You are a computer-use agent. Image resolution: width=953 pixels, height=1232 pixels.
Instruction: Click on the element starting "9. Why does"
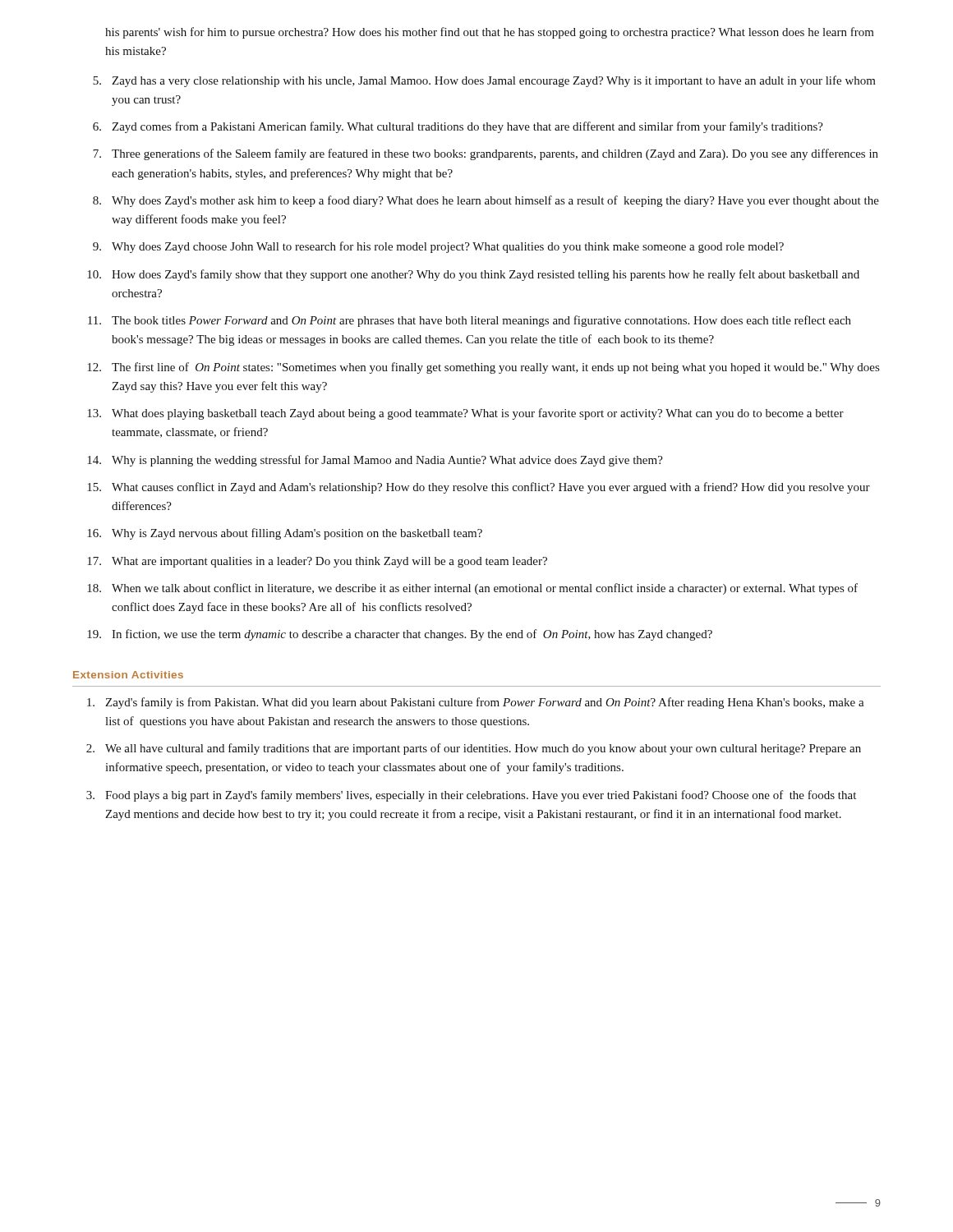click(476, 247)
